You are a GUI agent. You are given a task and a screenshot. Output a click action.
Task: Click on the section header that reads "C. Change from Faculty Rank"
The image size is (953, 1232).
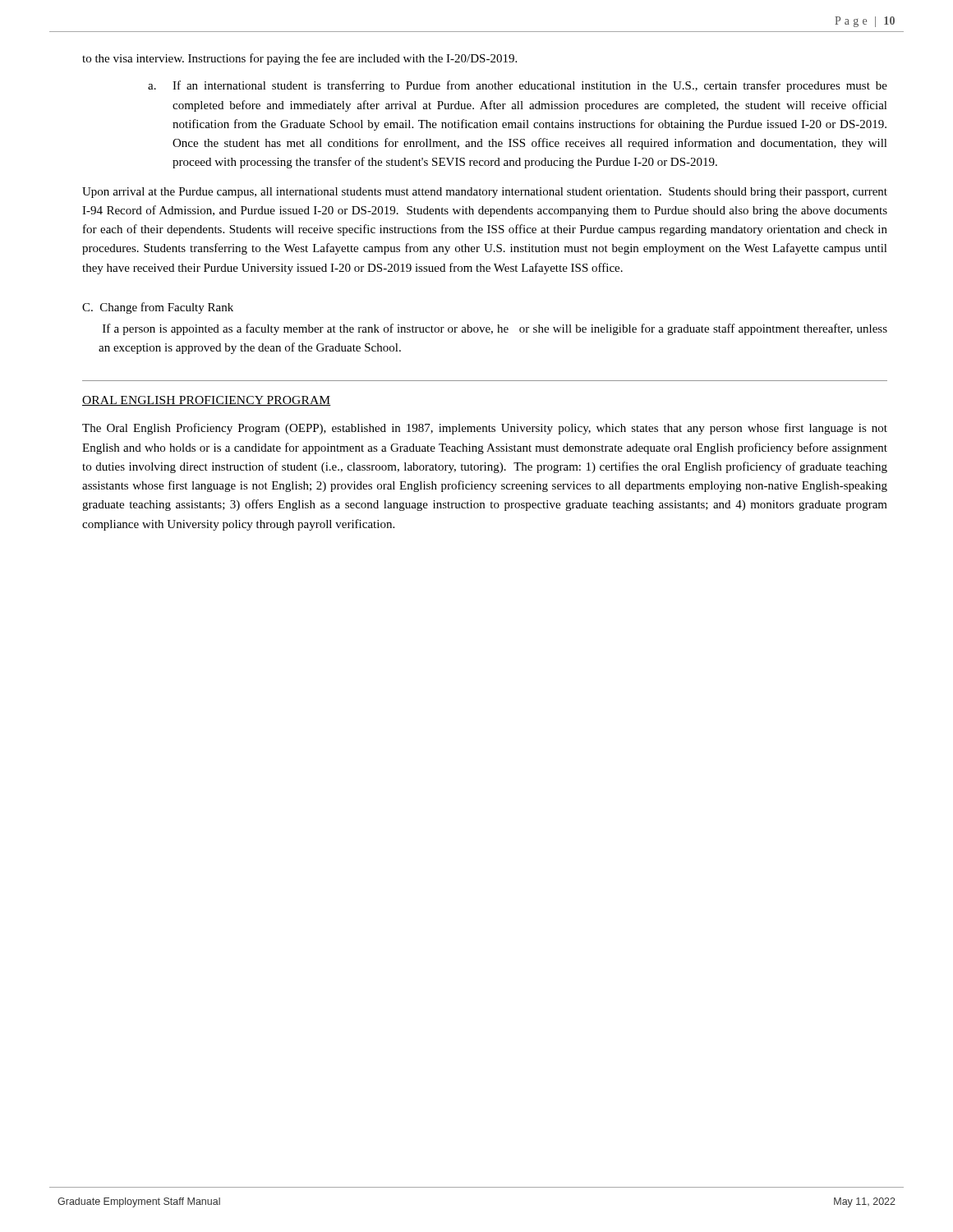click(158, 307)
